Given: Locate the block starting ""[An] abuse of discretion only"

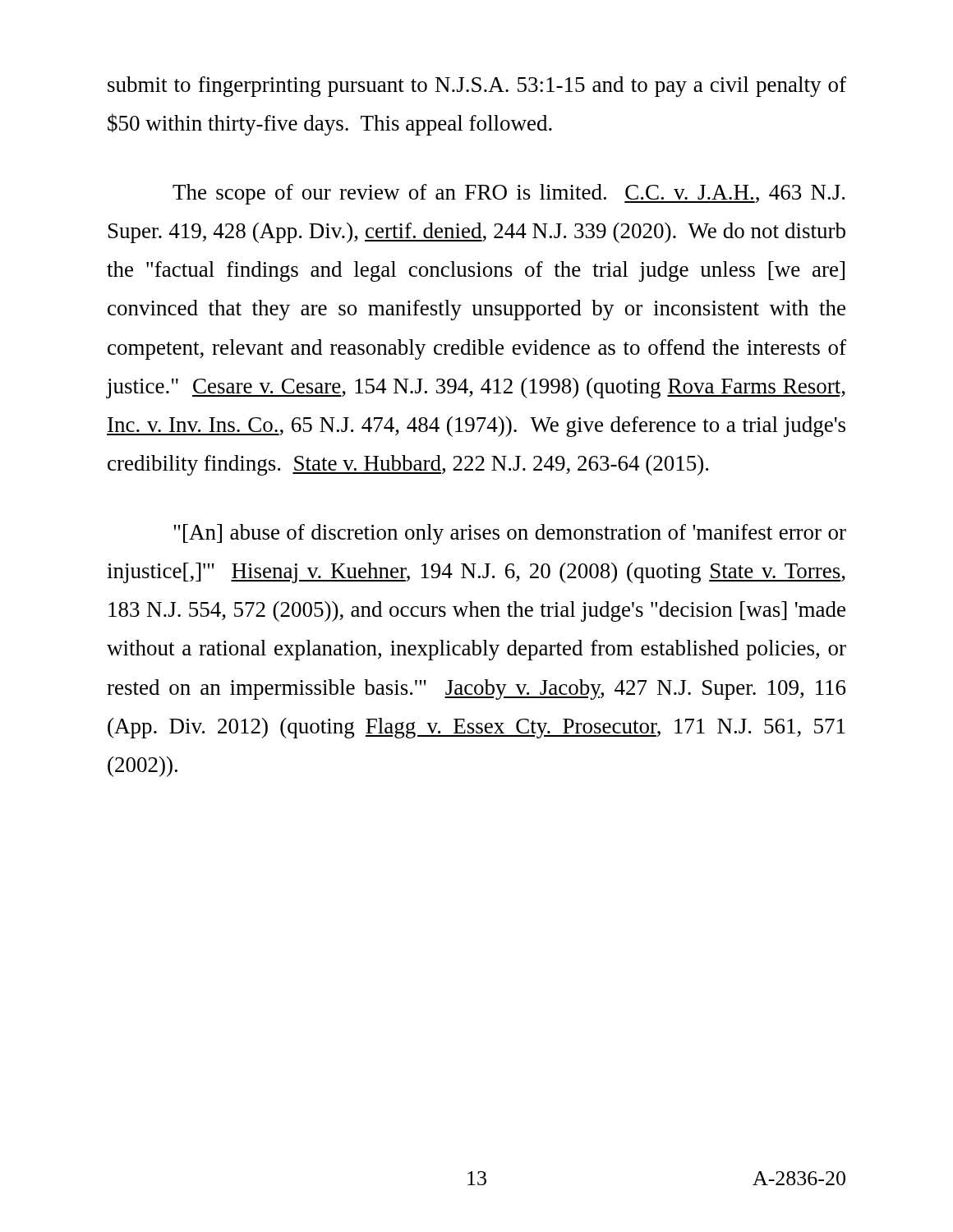Looking at the screenshot, I should [x=476, y=648].
